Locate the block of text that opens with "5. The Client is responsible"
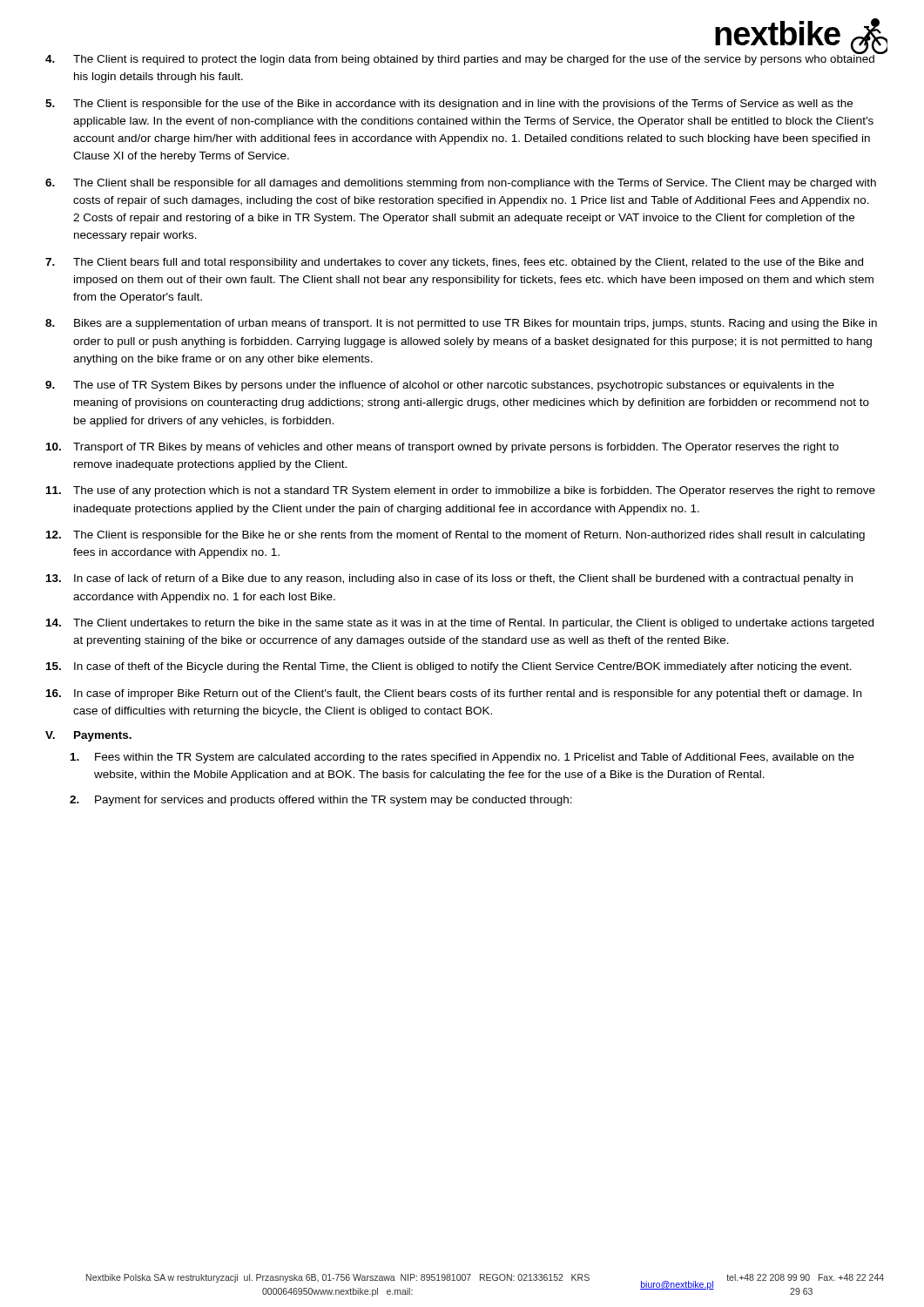The image size is (924, 1307). [x=462, y=130]
